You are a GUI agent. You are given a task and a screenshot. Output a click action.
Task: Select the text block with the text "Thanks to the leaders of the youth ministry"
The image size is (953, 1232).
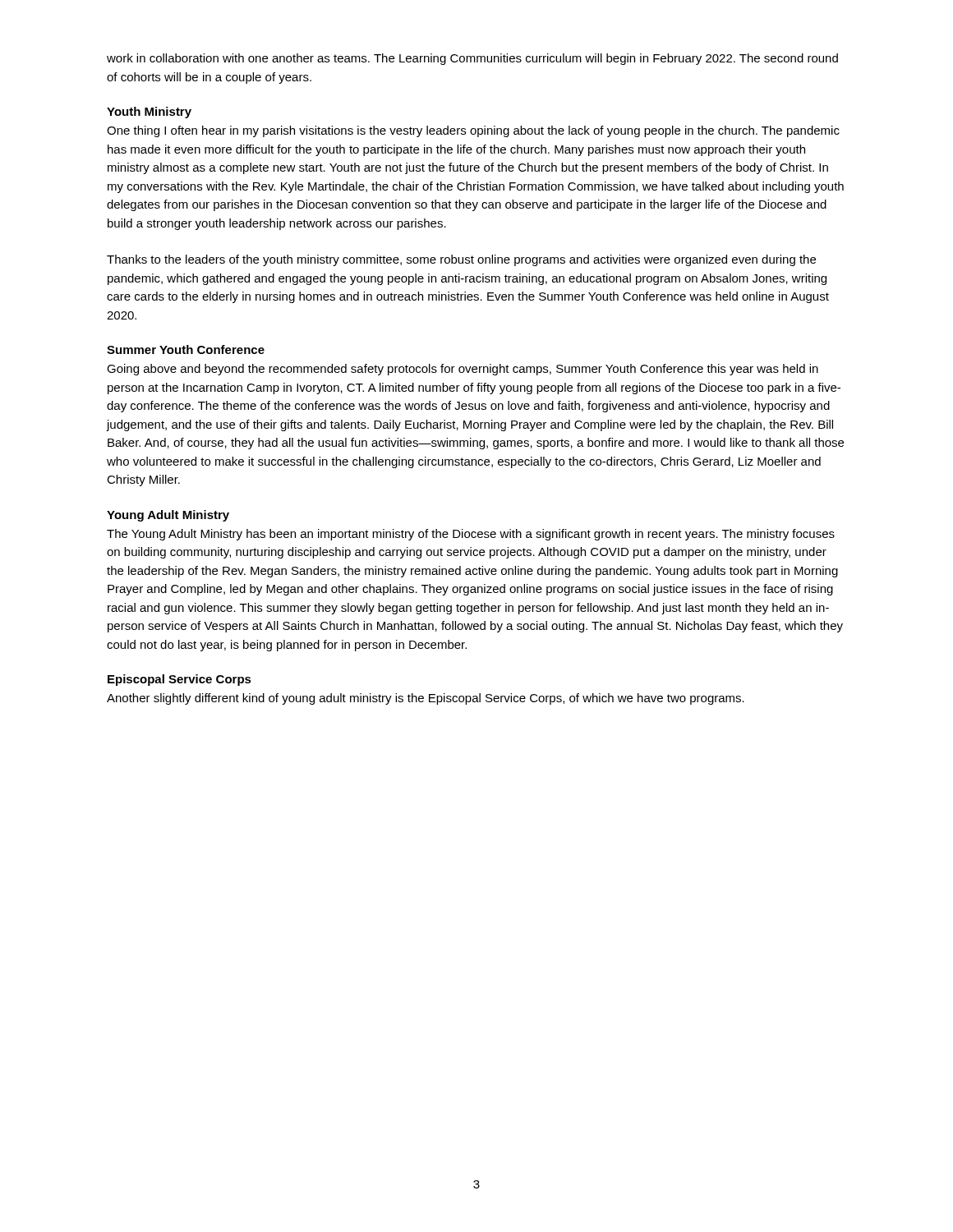click(x=468, y=287)
